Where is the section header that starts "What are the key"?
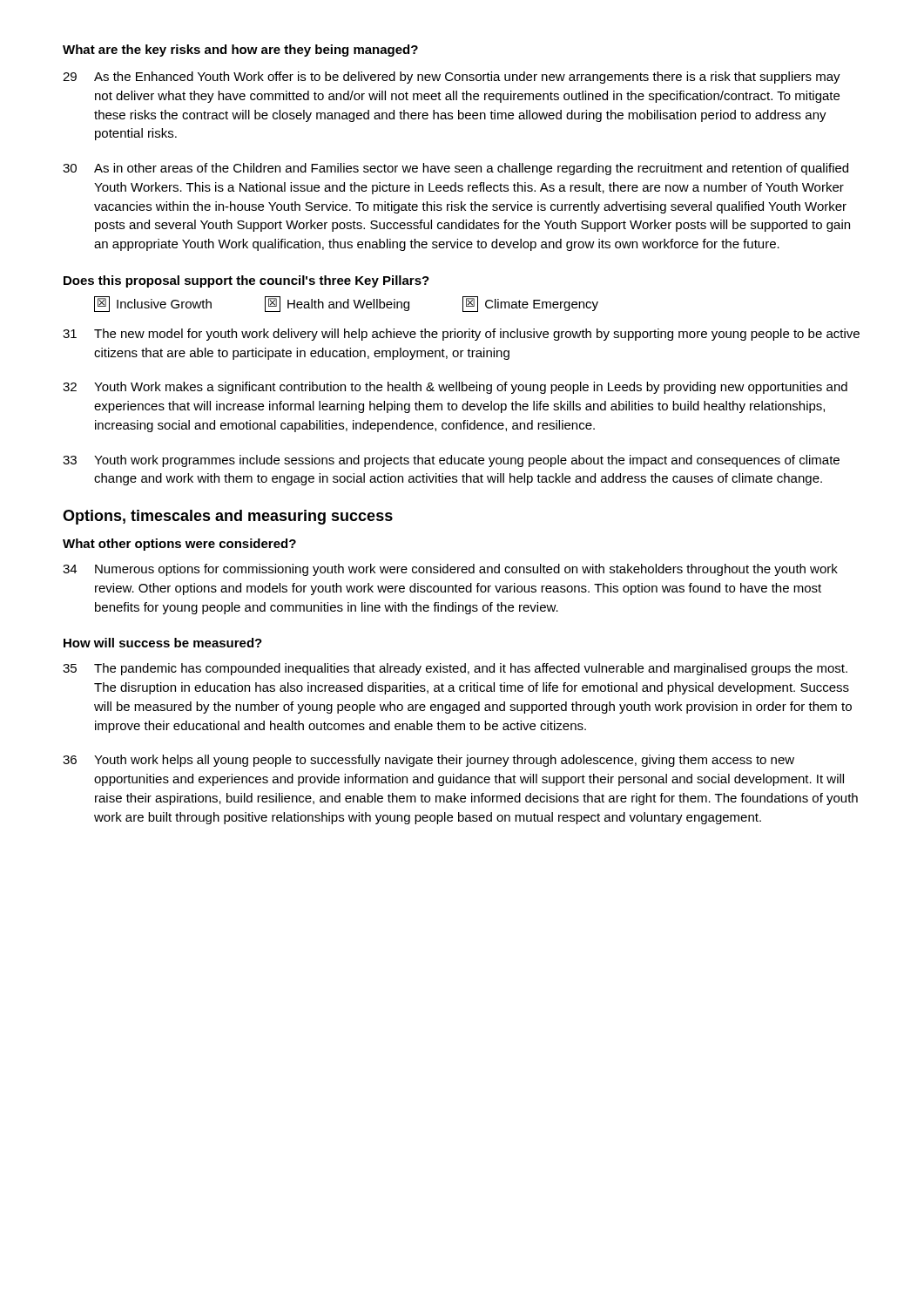This screenshot has height=1307, width=924. (241, 49)
